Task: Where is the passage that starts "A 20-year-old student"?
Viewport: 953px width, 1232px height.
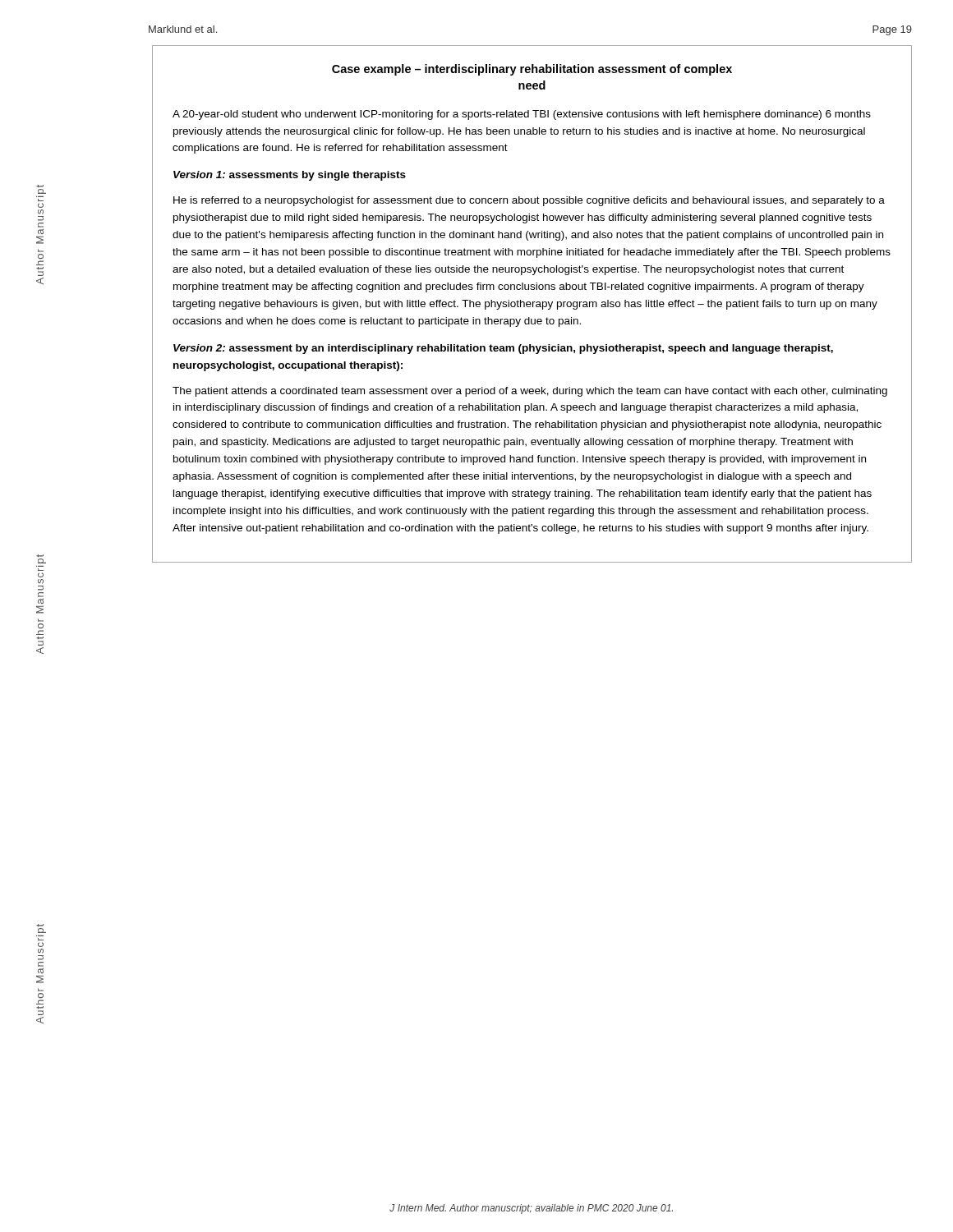Action: [x=522, y=131]
